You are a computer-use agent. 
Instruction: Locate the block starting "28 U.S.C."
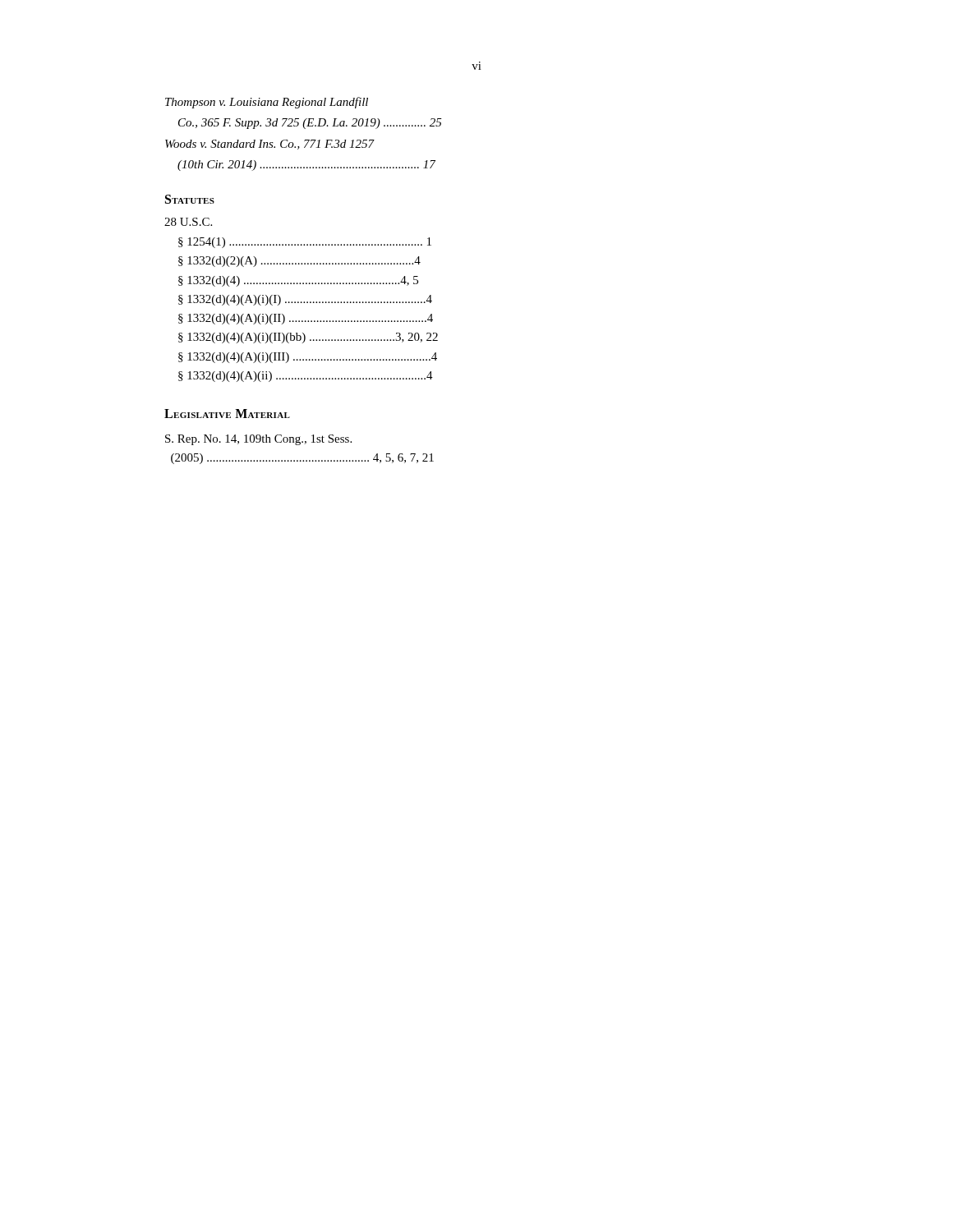point(189,222)
